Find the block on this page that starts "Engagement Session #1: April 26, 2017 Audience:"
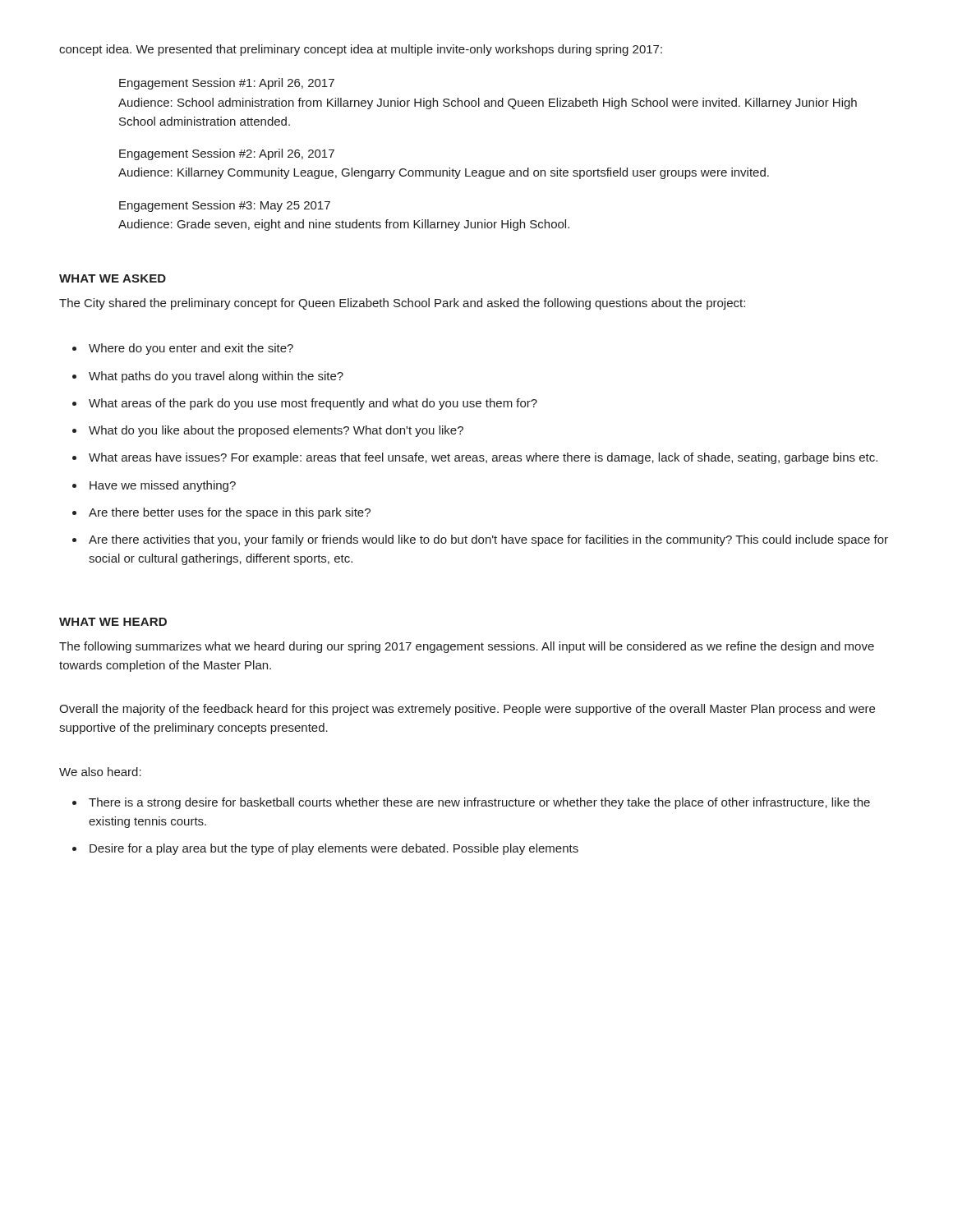The image size is (953, 1232). pos(488,102)
